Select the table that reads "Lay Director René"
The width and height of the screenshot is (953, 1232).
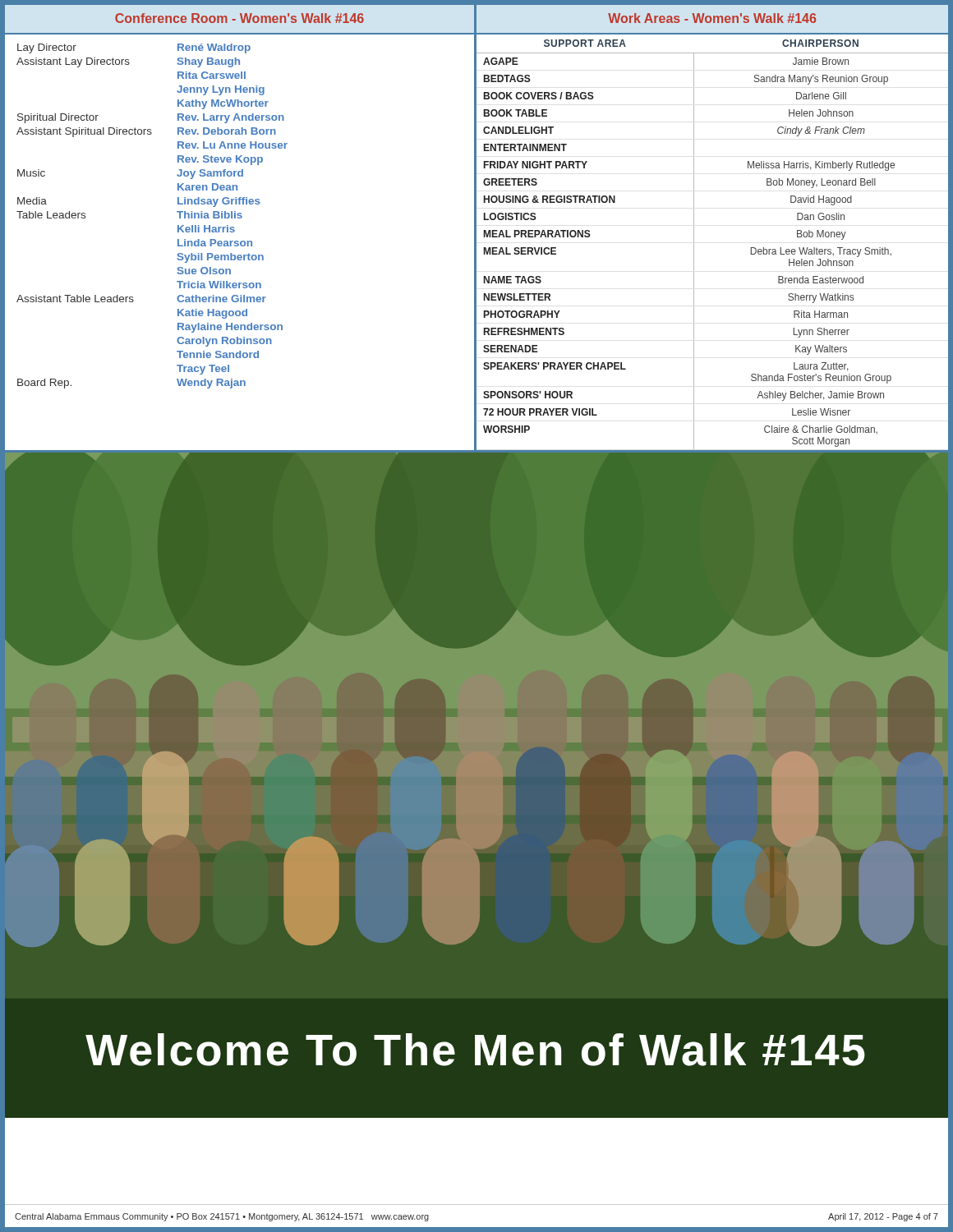[x=239, y=216]
